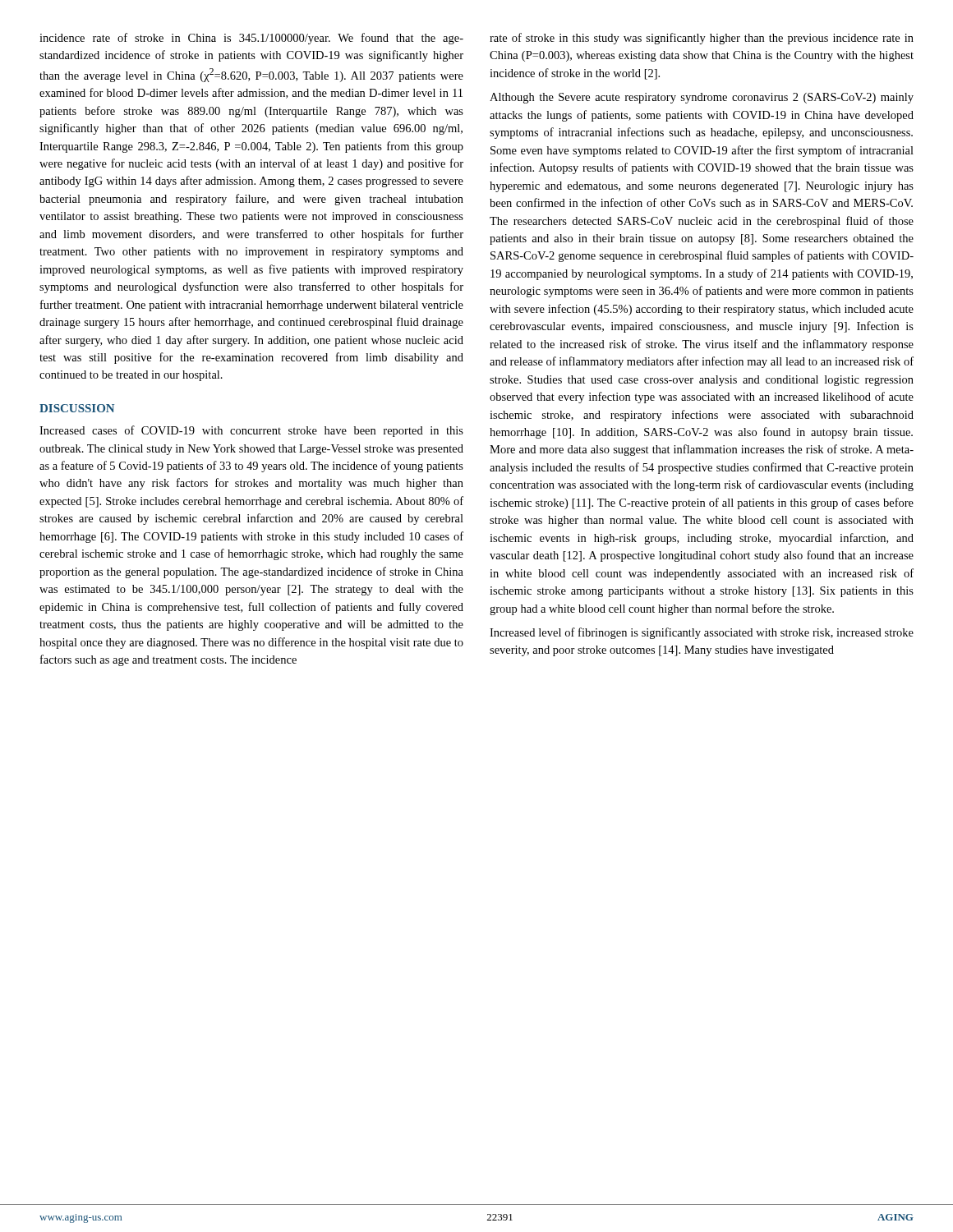The image size is (953, 1232).
Task: Click on the passage starting "incidence rate of"
Action: coord(251,207)
